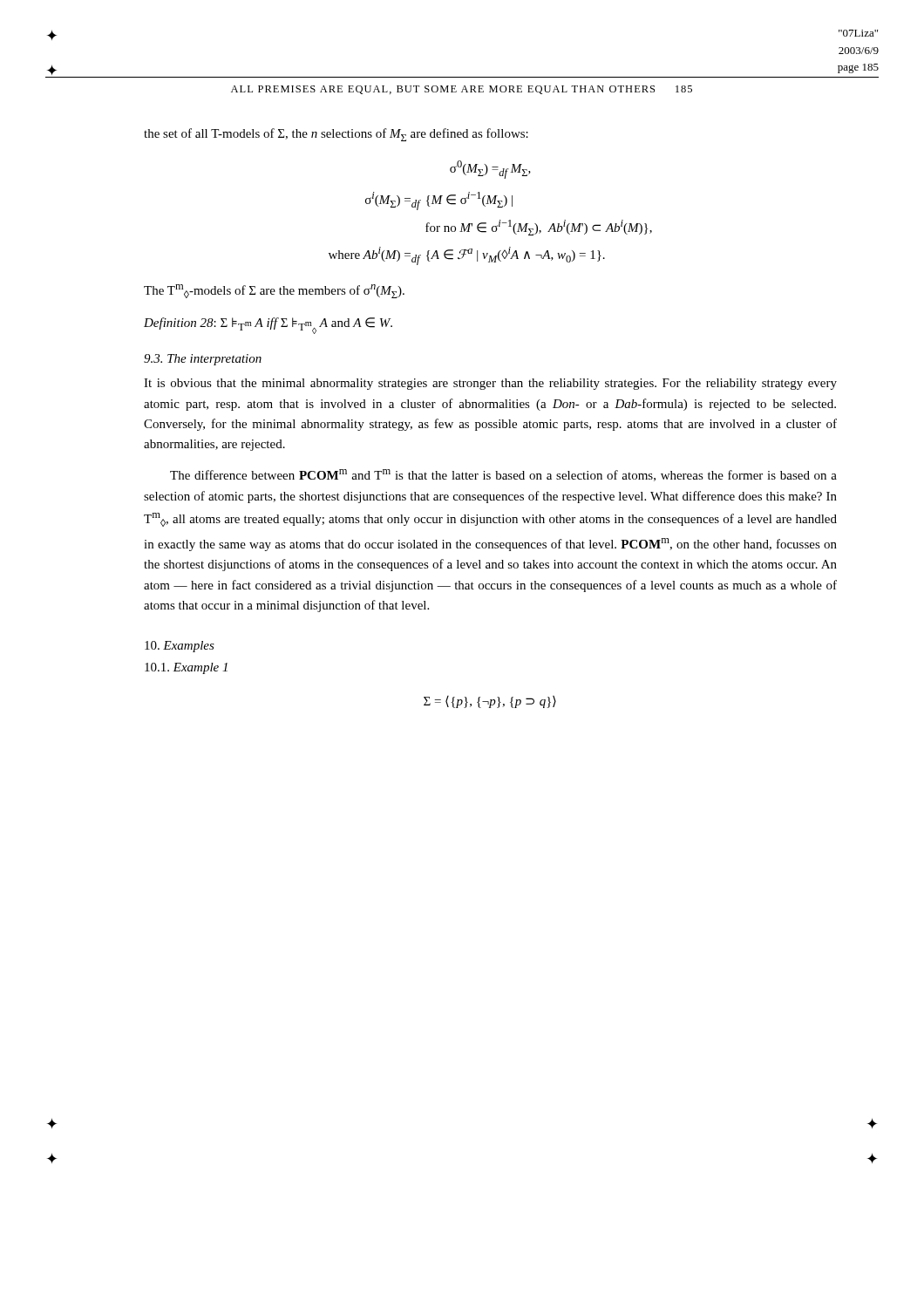Locate the text block starting "the set of all T-models"

(x=336, y=135)
